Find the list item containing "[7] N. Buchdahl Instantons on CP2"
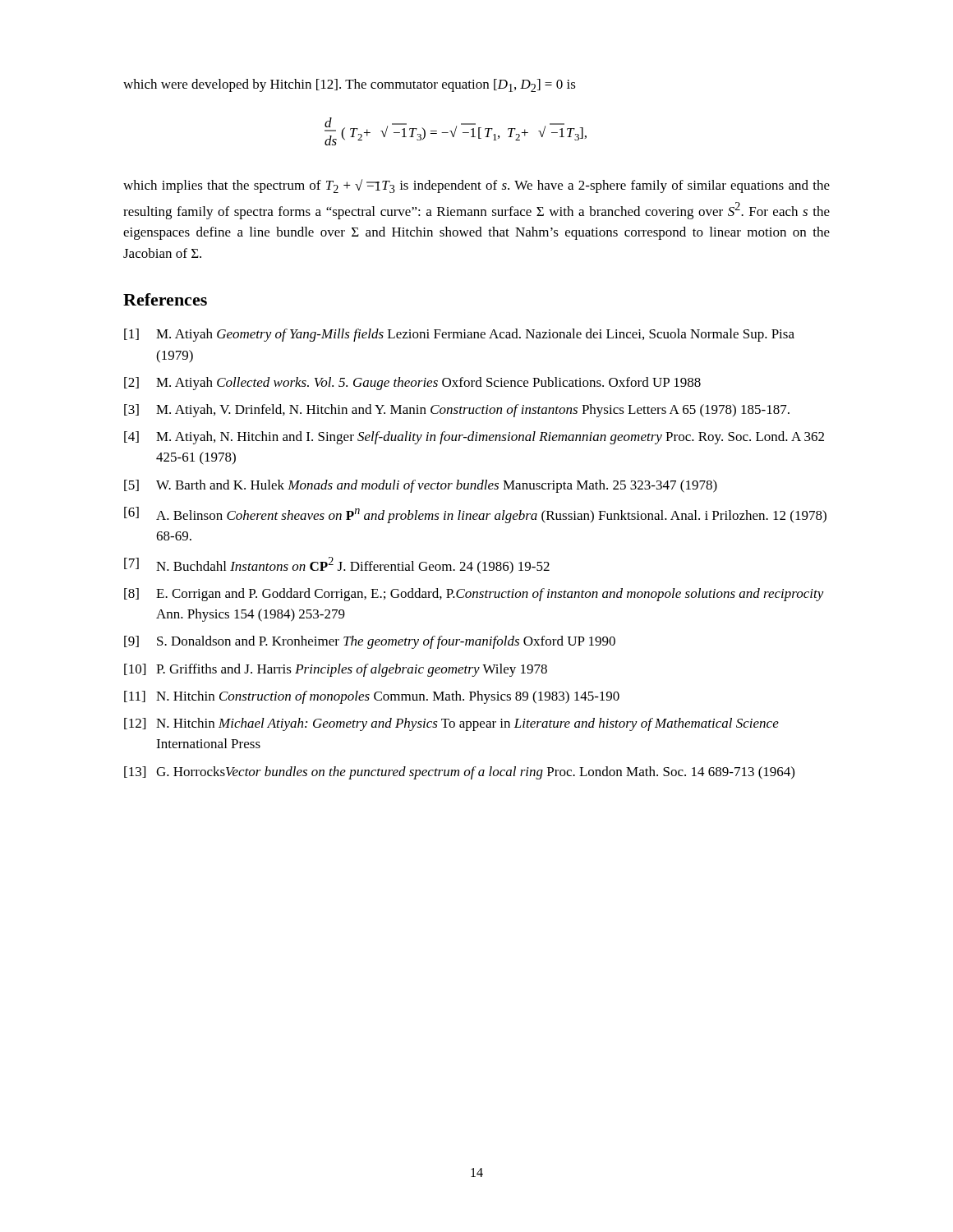The height and width of the screenshot is (1232, 953). [x=476, y=565]
